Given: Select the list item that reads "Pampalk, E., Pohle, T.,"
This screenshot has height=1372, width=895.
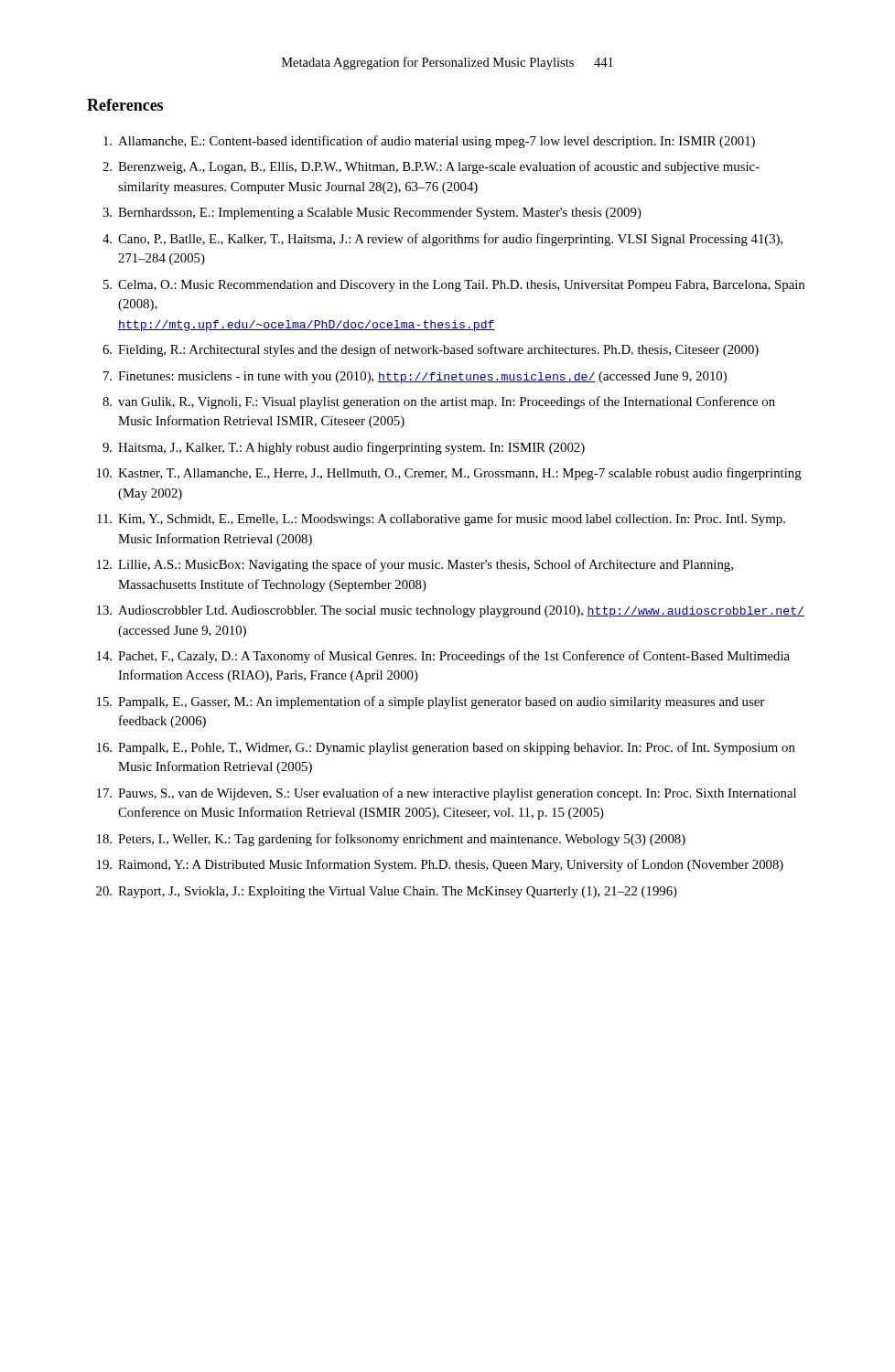Looking at the screenshot, I should [x=463, y=758].
